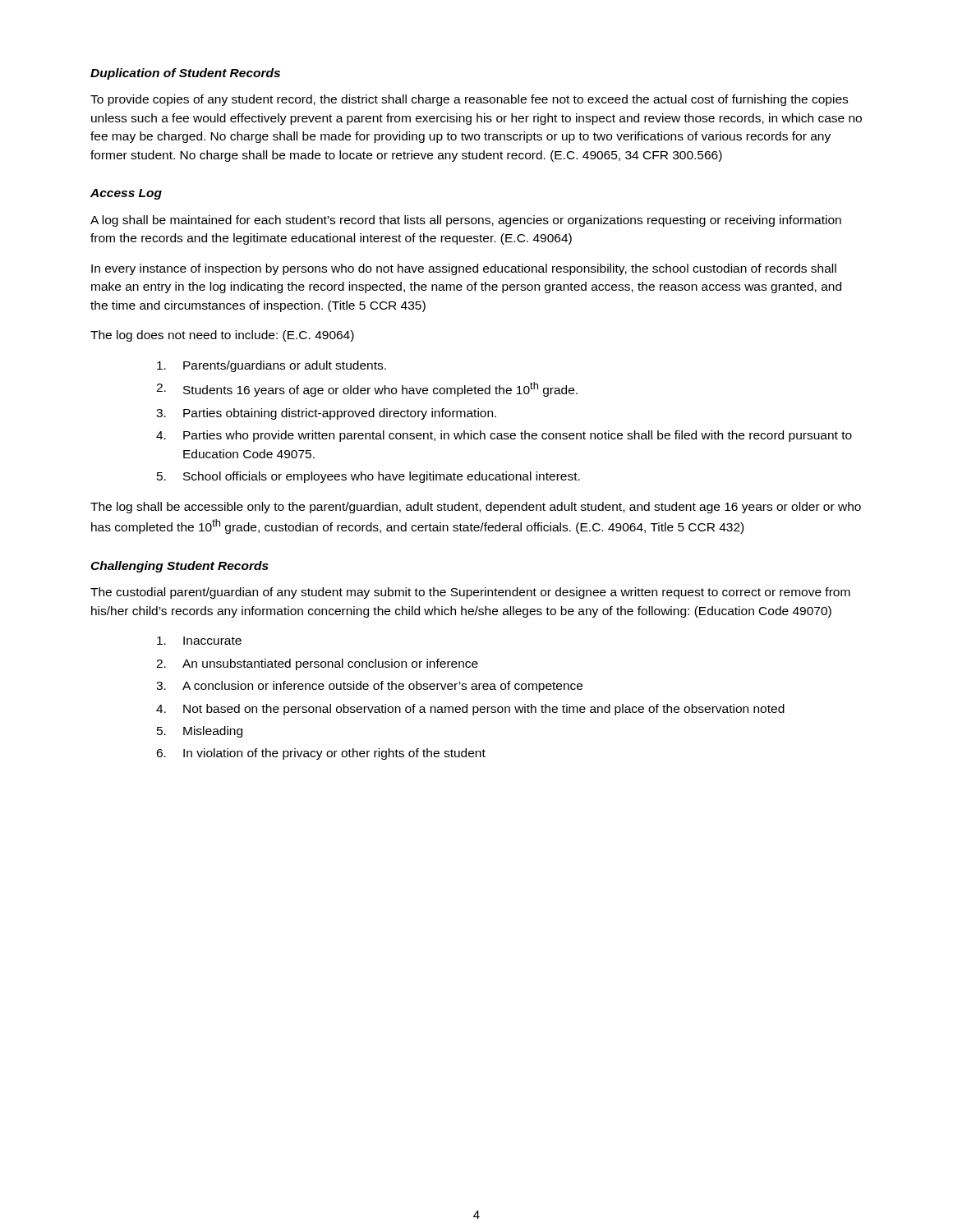Select the text starting "Access Log"
The image size is (953, 1232).
pyautogui.click(x=126, y=193)
